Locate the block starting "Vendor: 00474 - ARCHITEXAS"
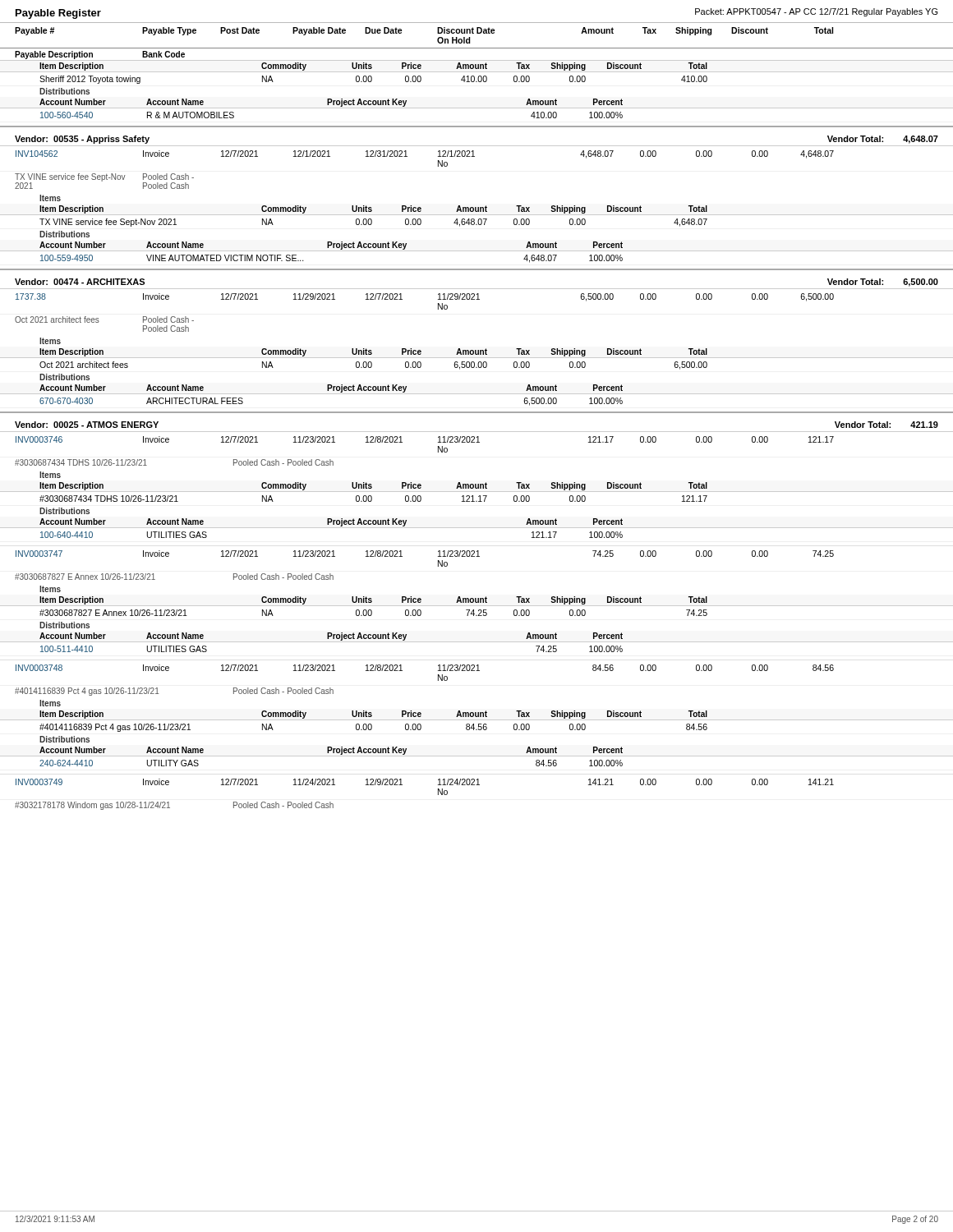Viewport: 953px width, 1232px height. coord(476,282)
